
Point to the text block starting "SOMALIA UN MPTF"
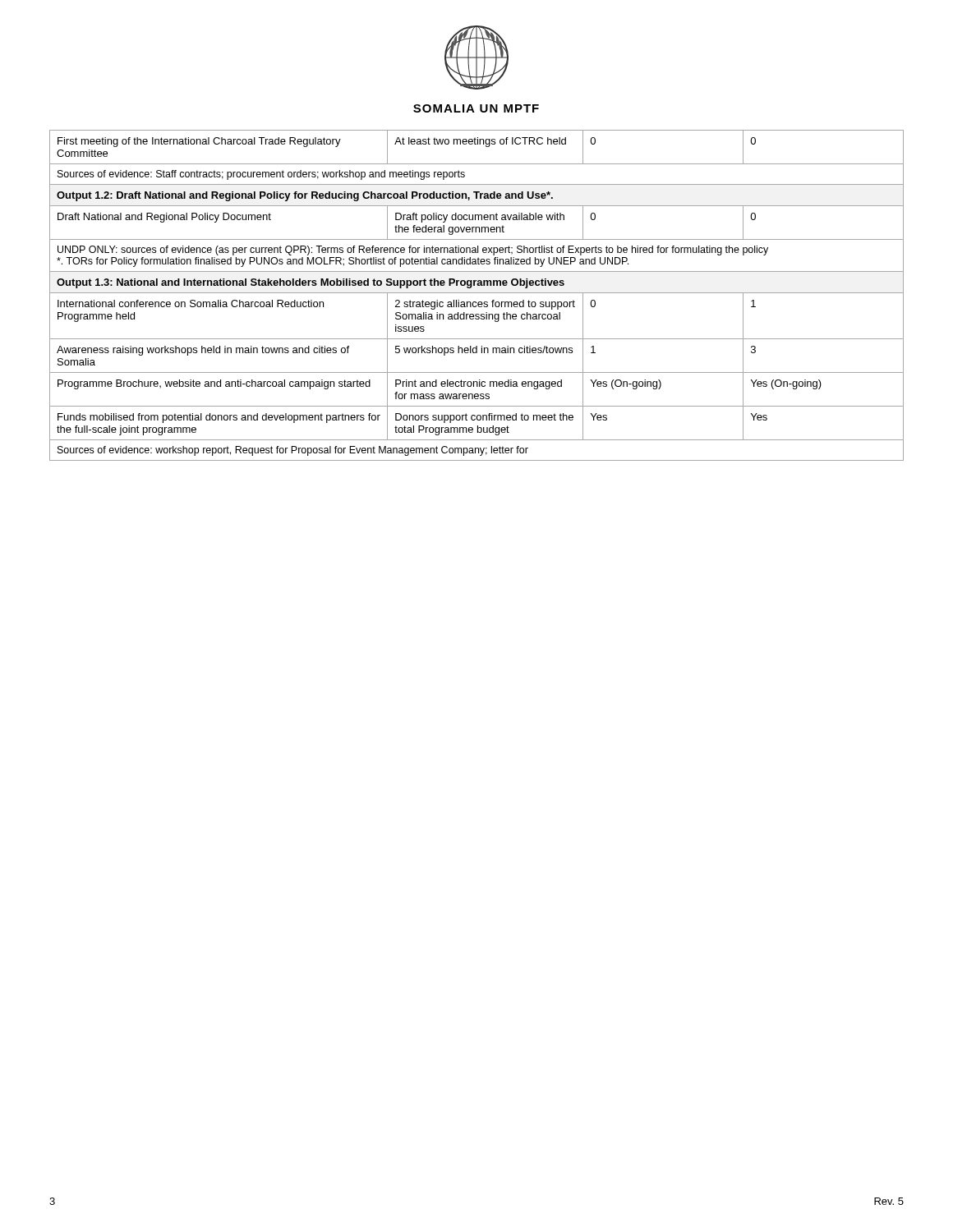click(x=476, y=108)
